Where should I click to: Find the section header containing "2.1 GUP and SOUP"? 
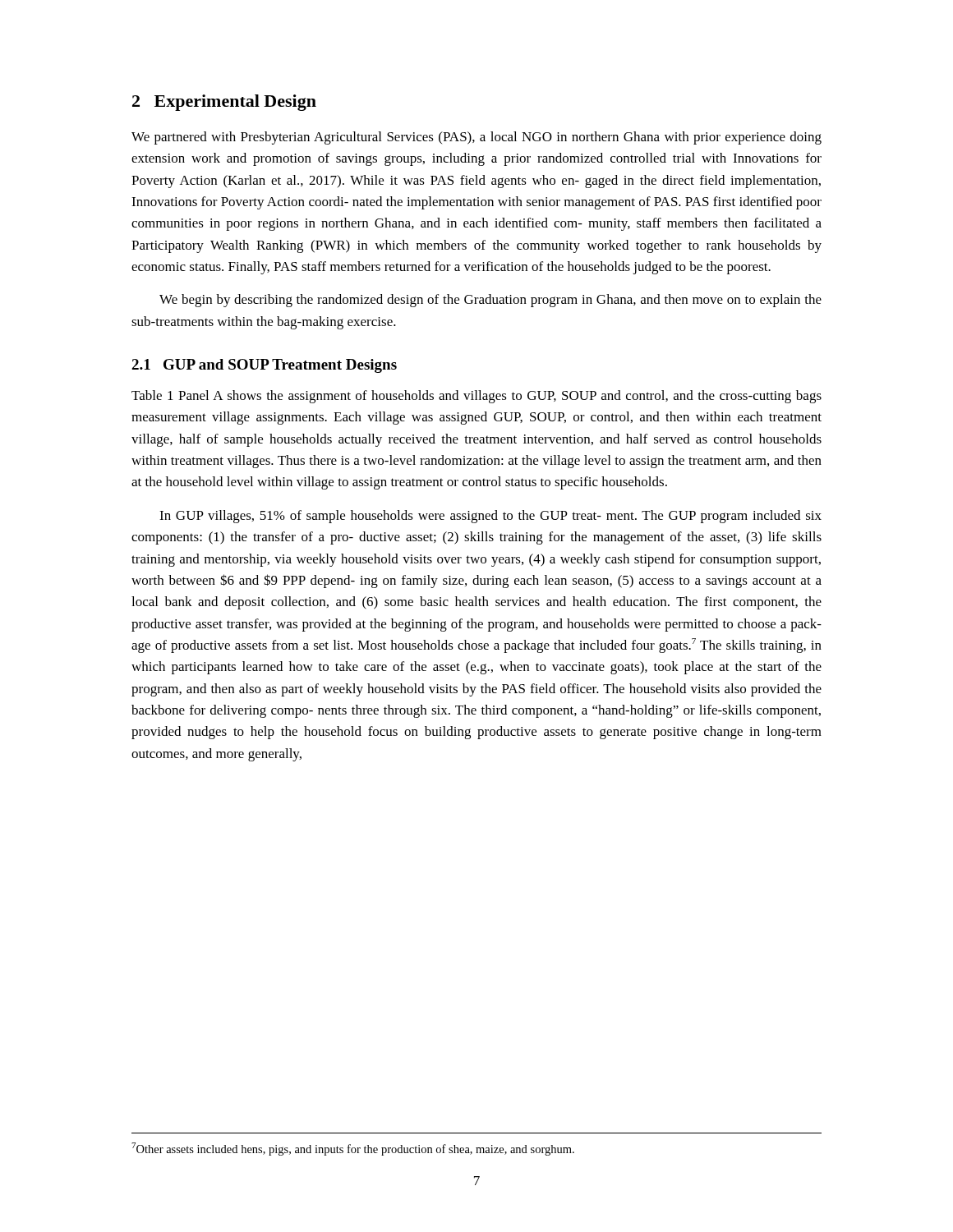264,366
